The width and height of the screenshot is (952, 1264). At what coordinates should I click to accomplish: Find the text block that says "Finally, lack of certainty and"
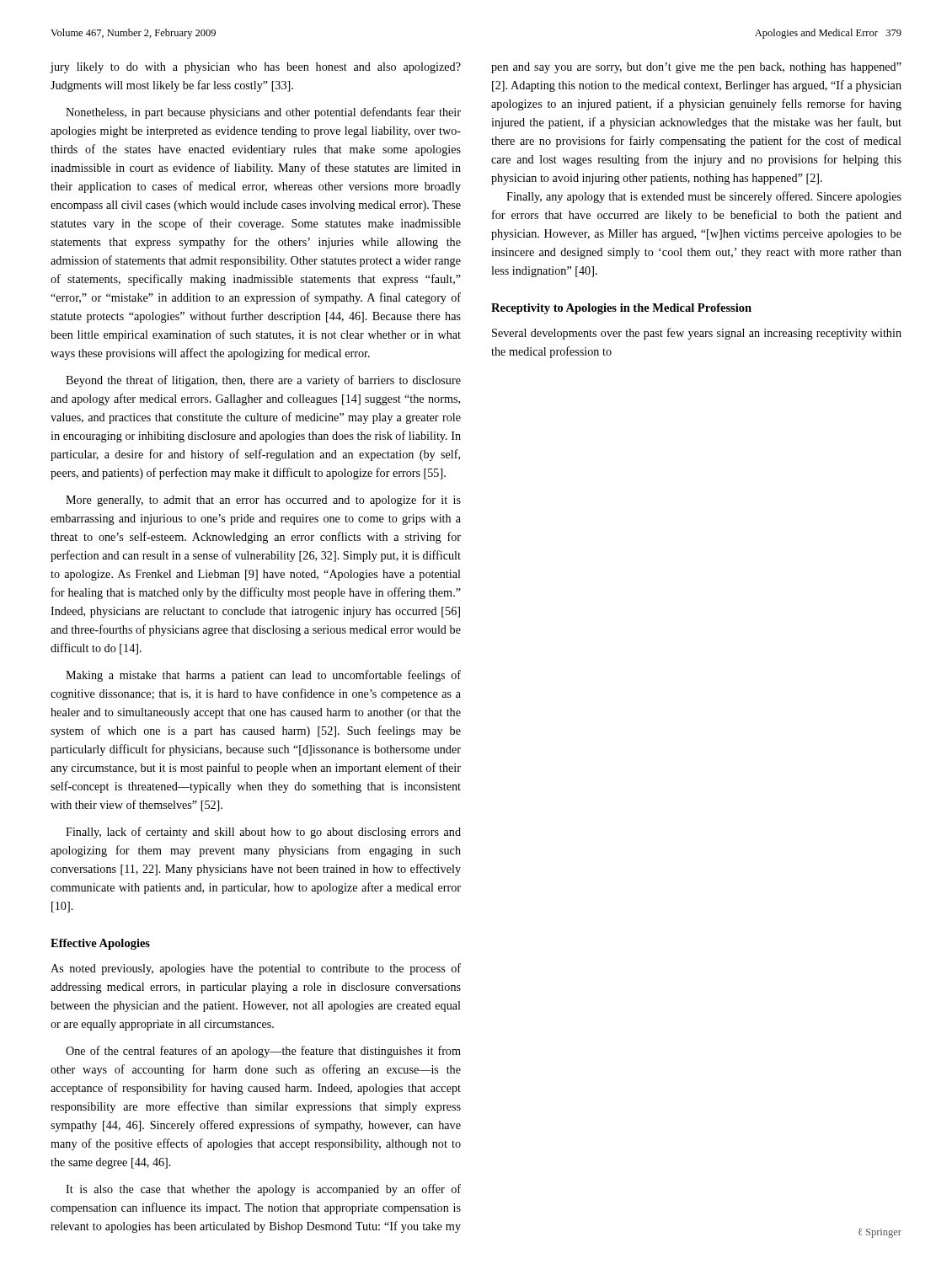pos(256,869)
